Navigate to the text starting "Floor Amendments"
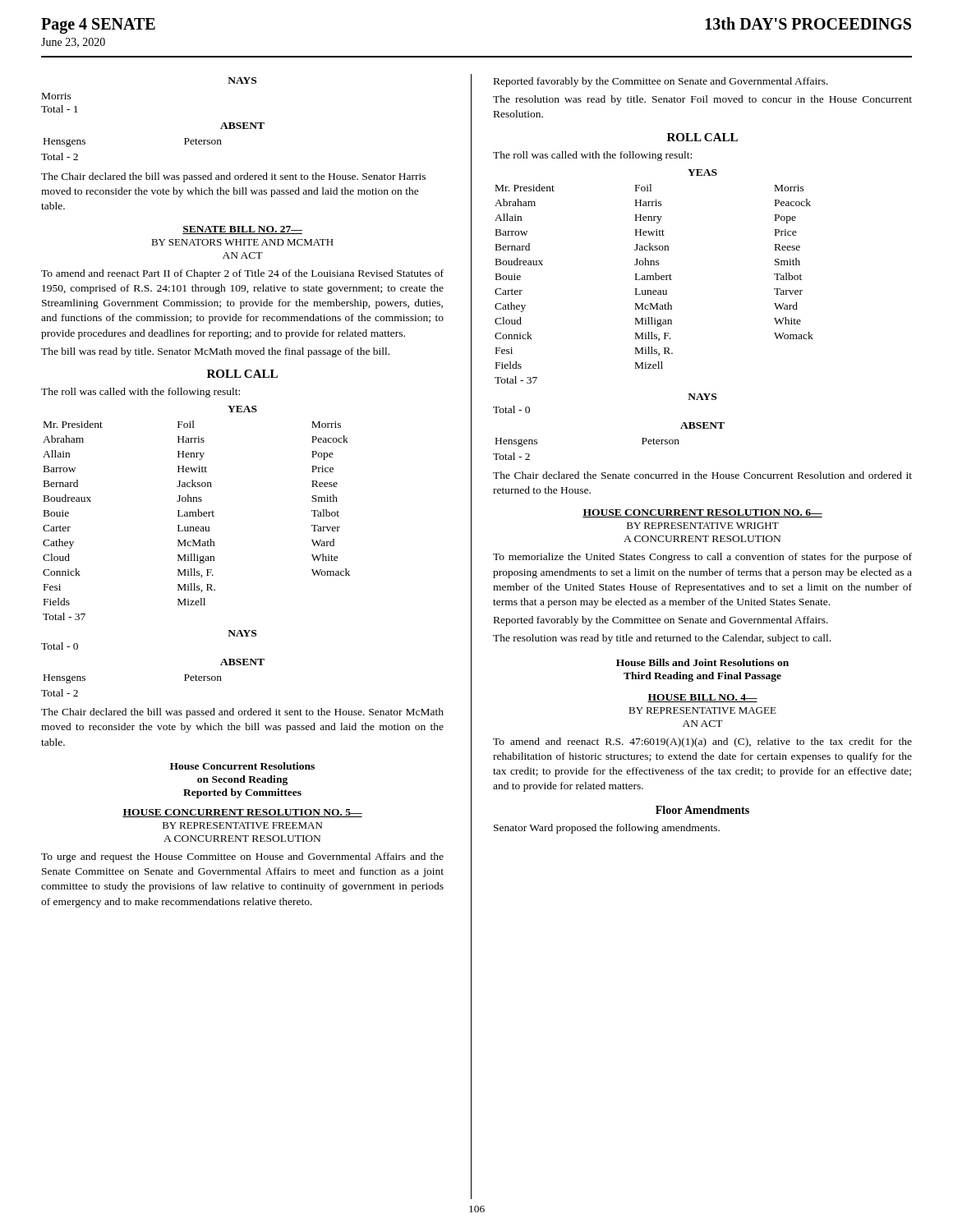Image resolution: width=953 pixels, height=1232 pixels. [702, 810]
